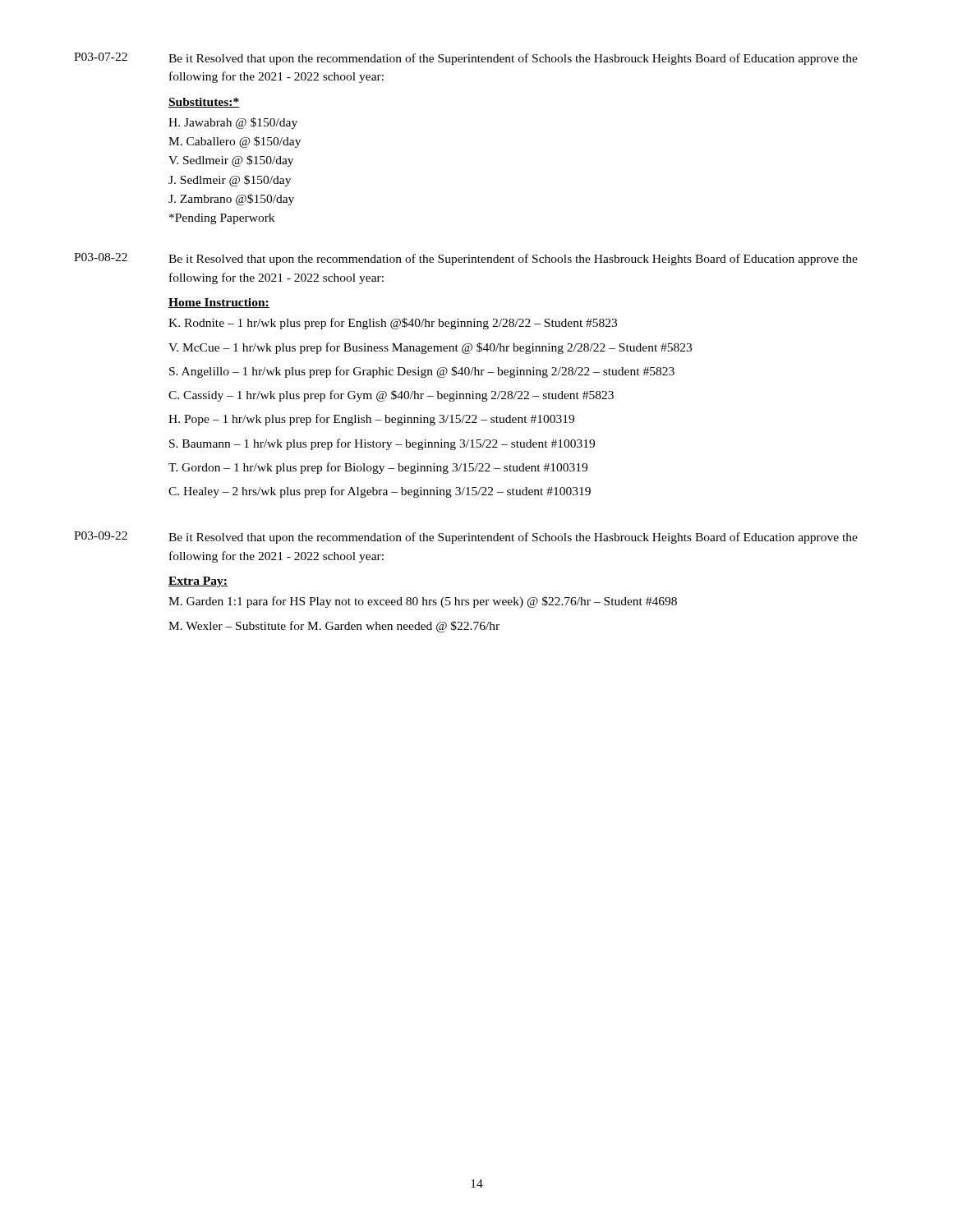The width and height of the screenshot is (953, 1232).
Task: Select the section header that says "Home Instruction:"
Action: 219,302
